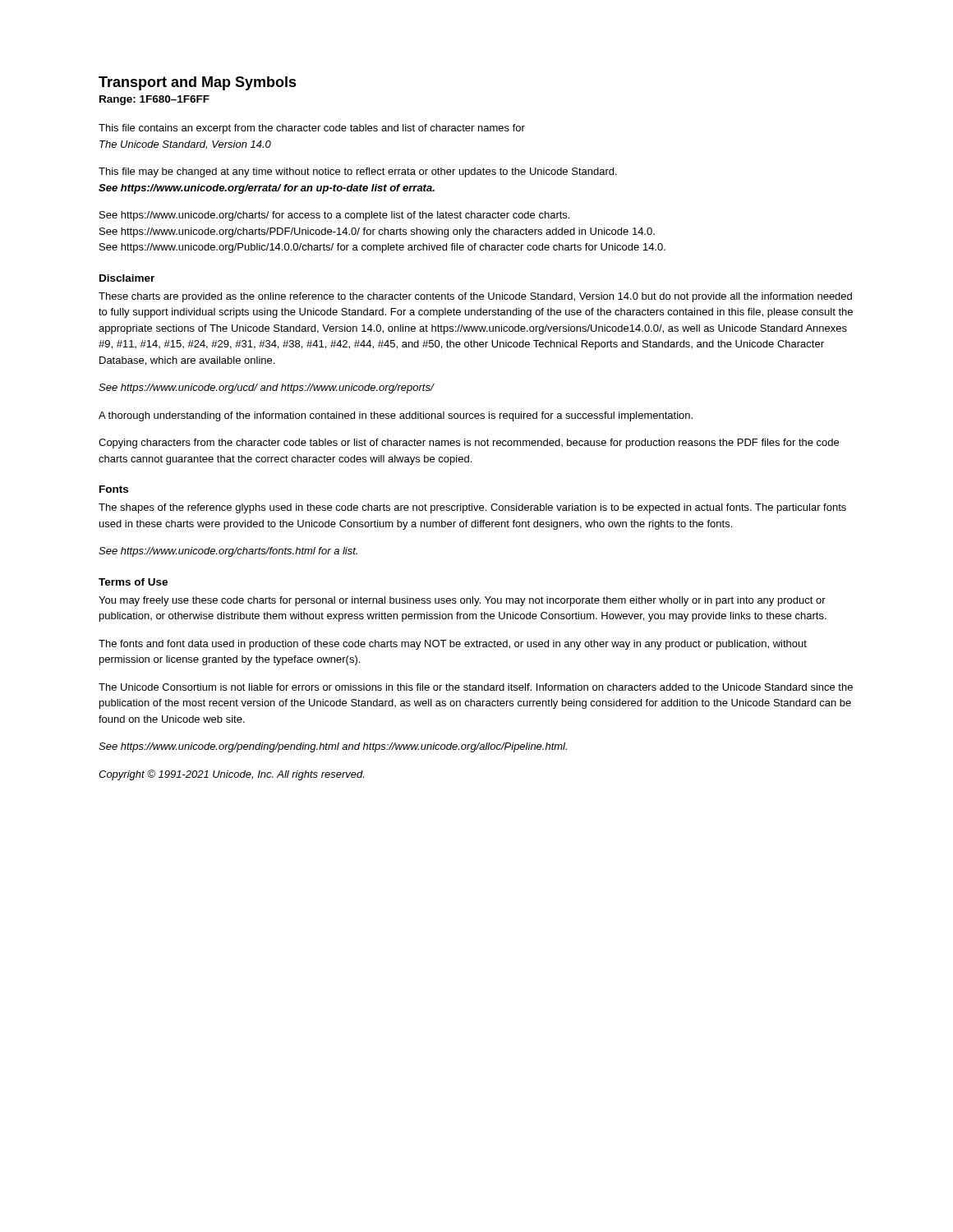The image size is (953, 1232).
Task: Locate the region starting "Copying characters from"
Action: coord(469,450)
